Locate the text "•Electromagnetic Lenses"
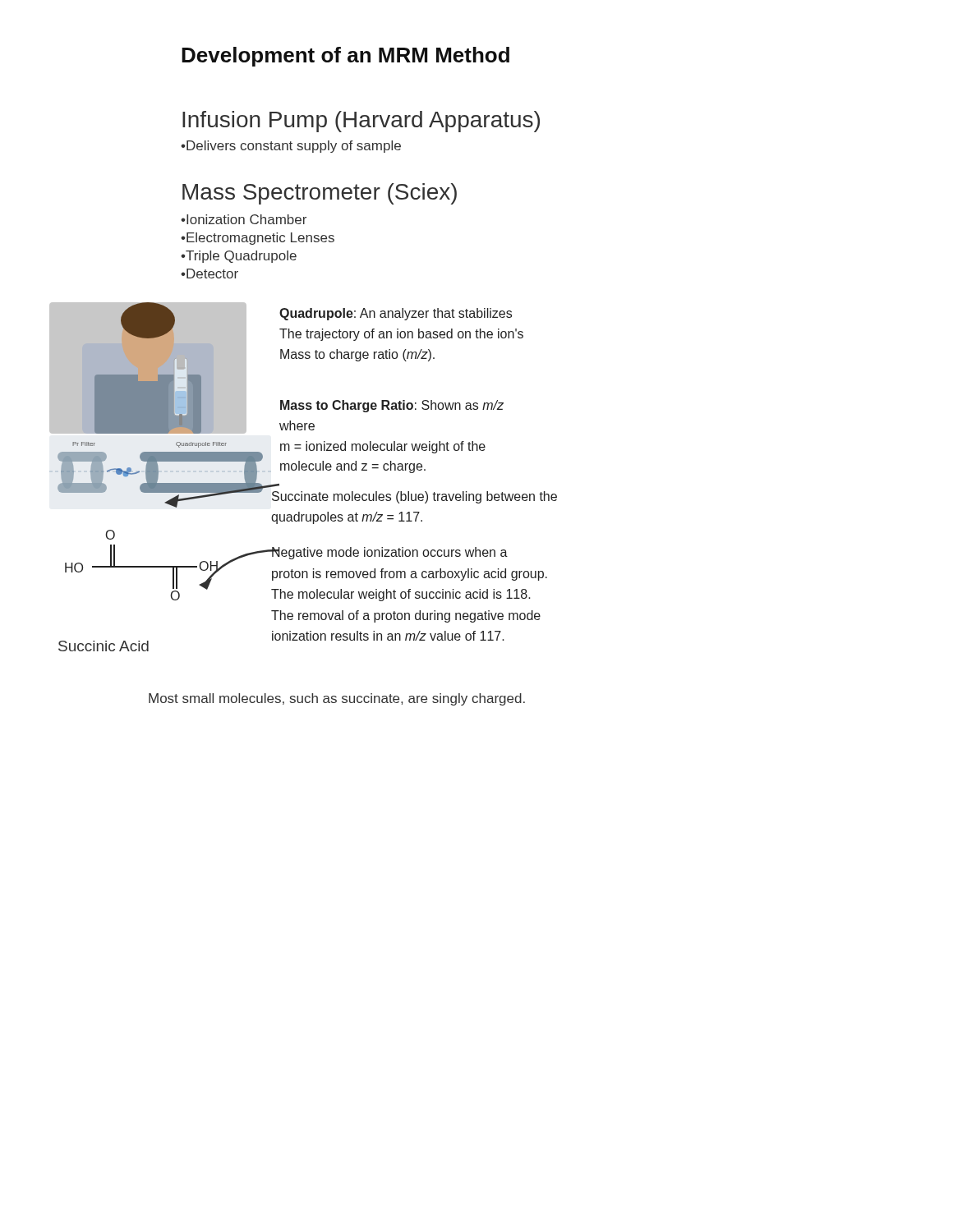Image resolution: width=953 pixels, height=1232 pixels. [258, 238]
